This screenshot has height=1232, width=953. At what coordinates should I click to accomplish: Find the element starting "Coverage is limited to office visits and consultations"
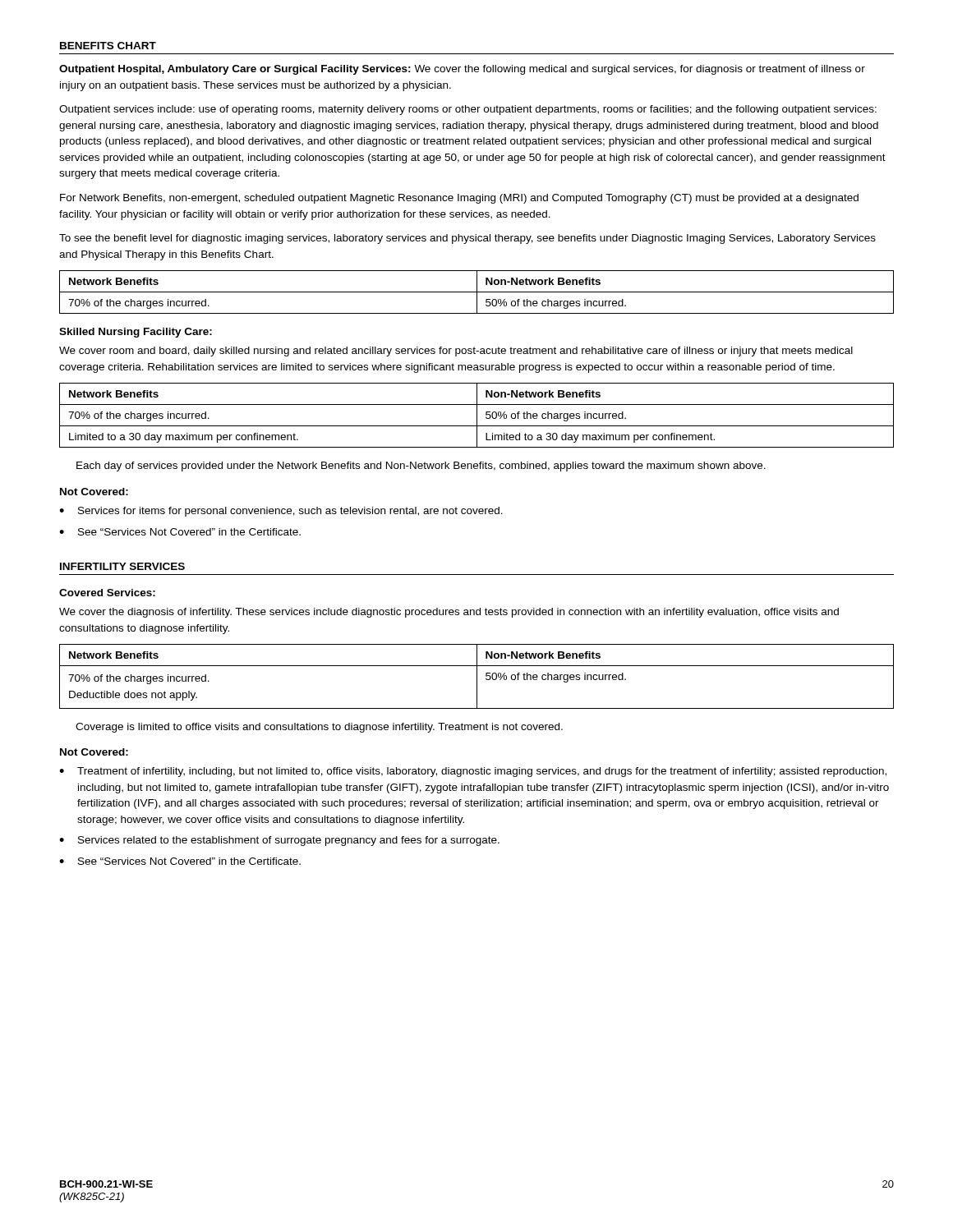[319, 726]
